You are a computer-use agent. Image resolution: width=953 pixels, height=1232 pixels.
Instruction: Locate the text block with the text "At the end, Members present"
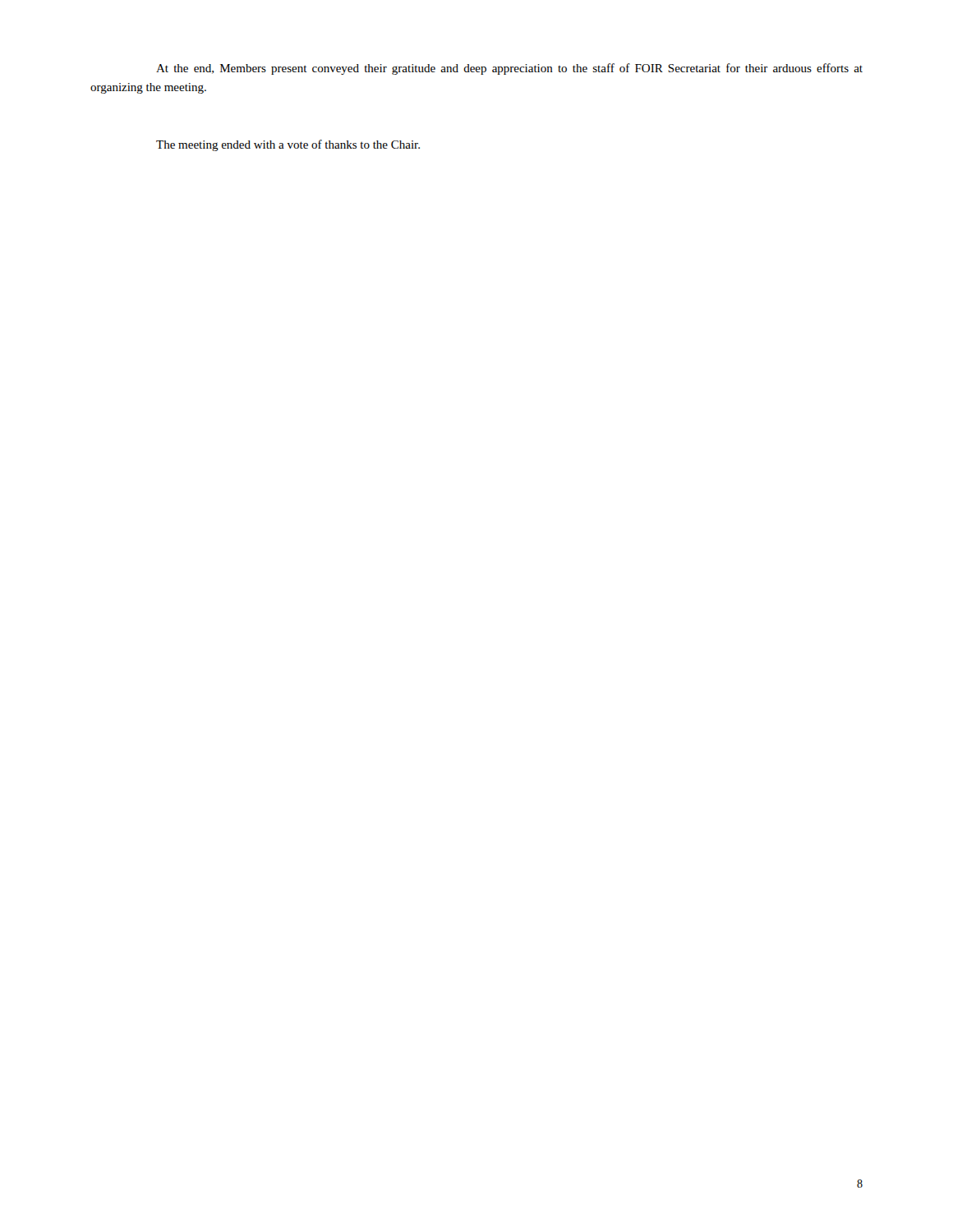476,78
